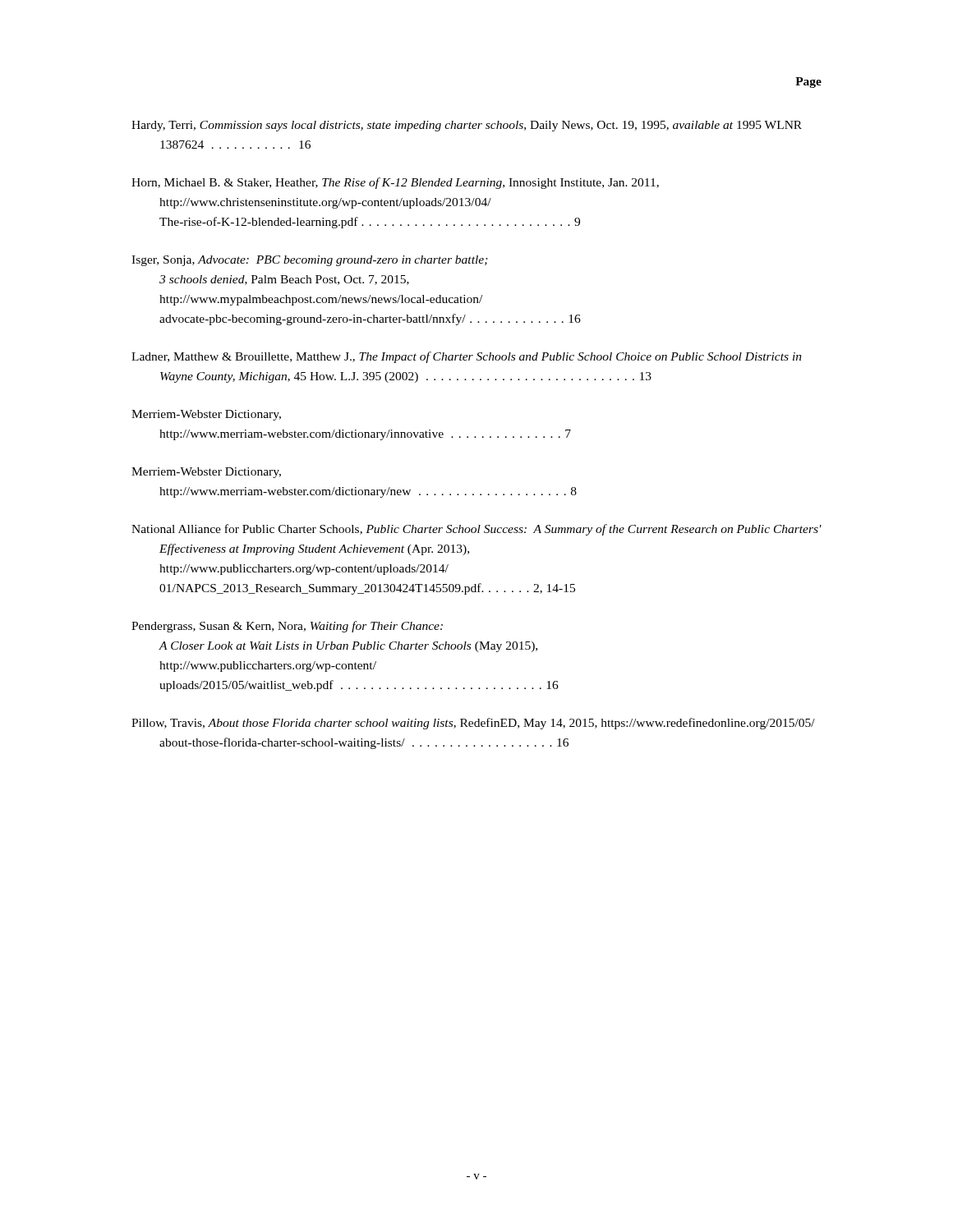Locate the block of text that opens with "National Alliance for Public Charter"
The width and height of the screenshot is (953, 1232).
476,558
